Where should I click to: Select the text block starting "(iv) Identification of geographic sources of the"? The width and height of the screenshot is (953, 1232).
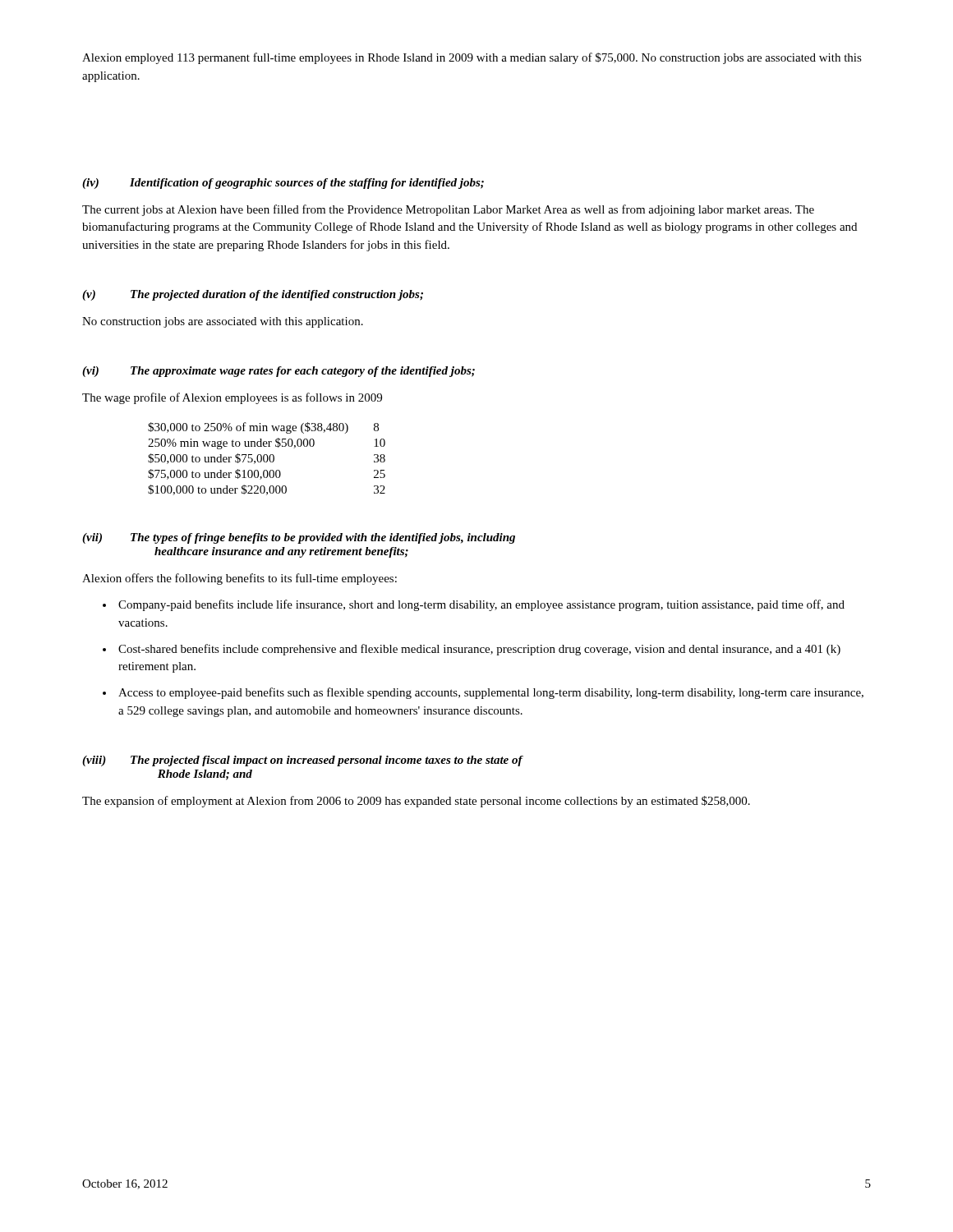[x=283, y=182]
